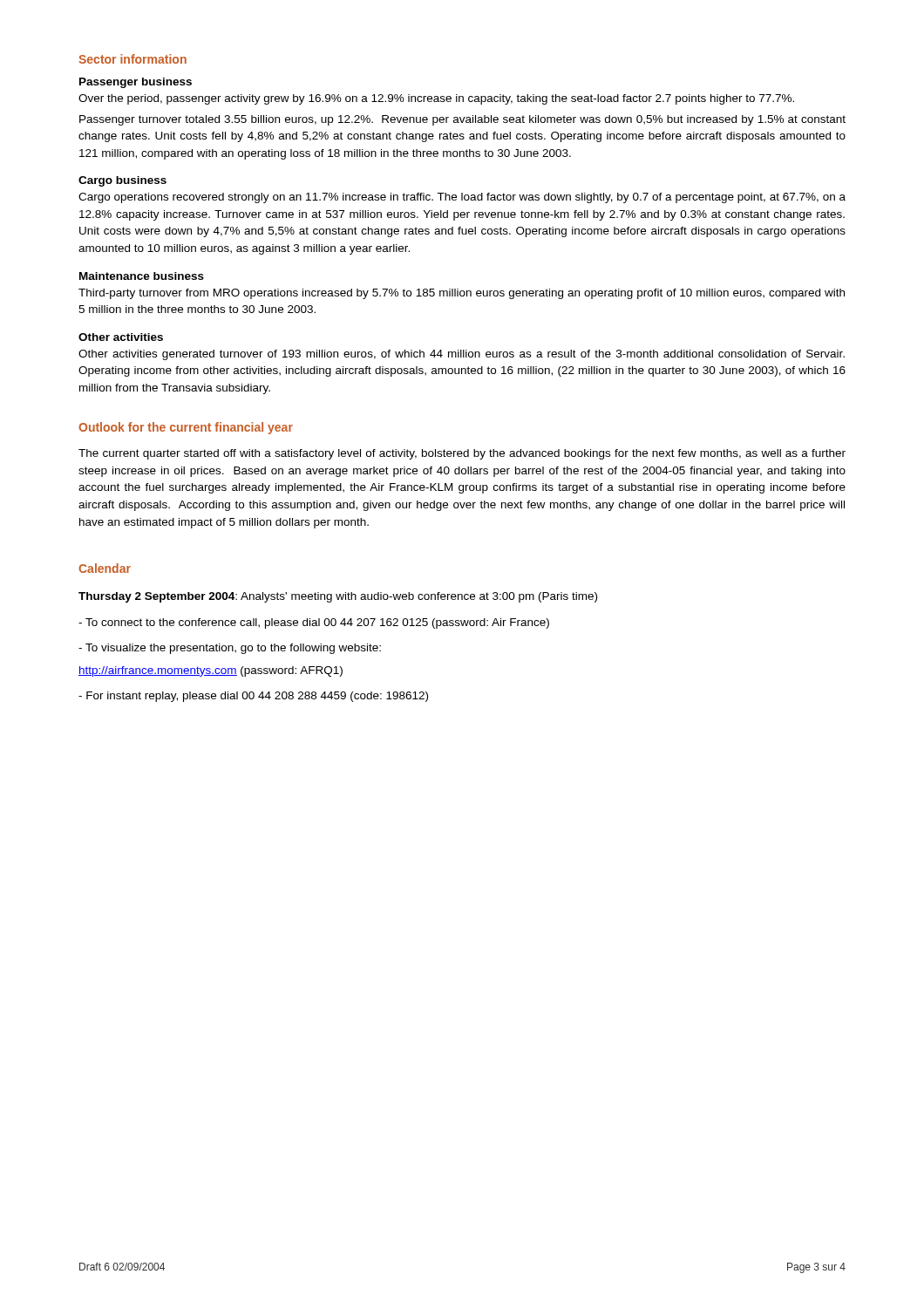Point to the block starting "Maintenance business"

pyautogui.click(x=141, y=276)
